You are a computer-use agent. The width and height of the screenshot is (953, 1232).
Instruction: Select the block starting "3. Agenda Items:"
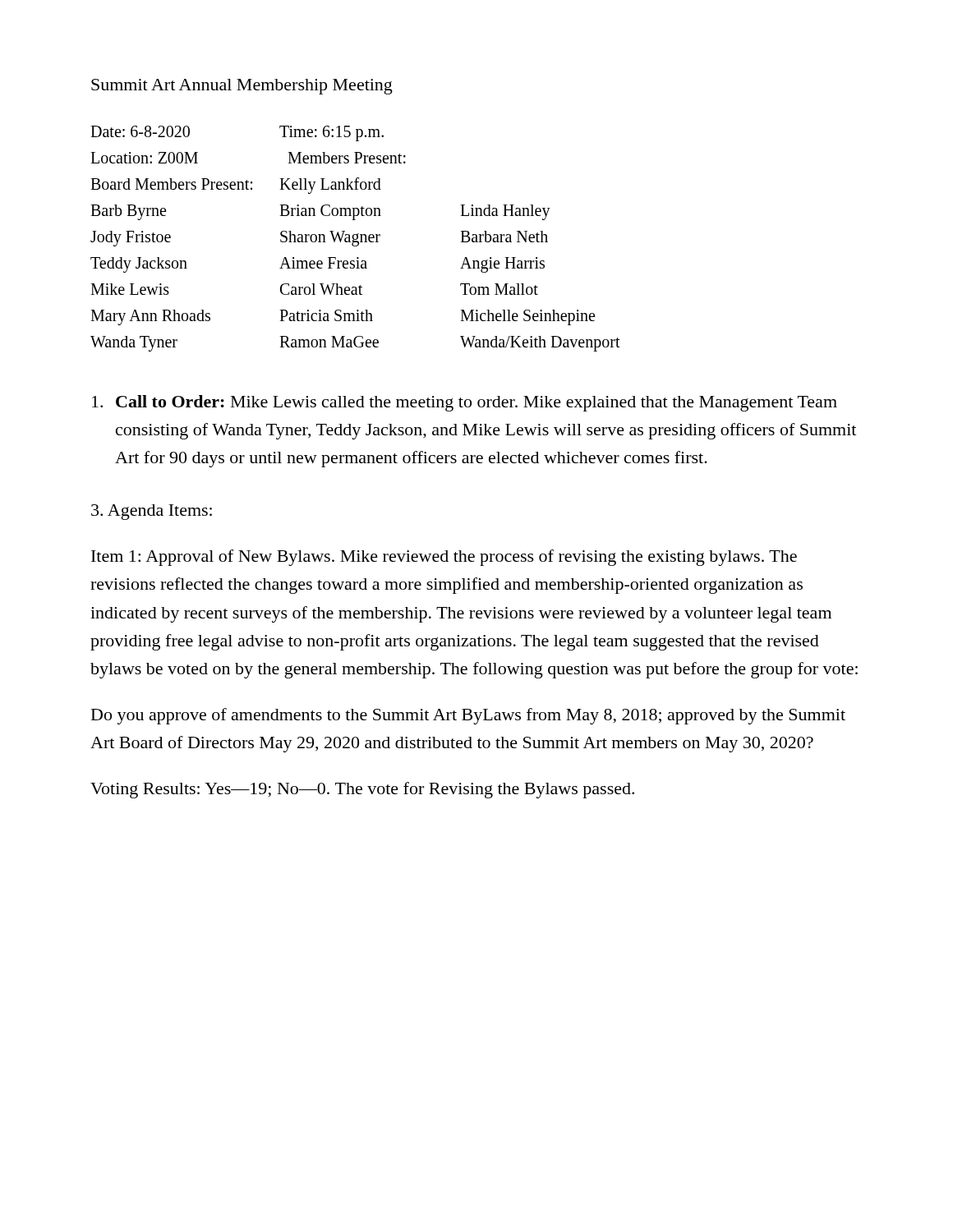152,510
